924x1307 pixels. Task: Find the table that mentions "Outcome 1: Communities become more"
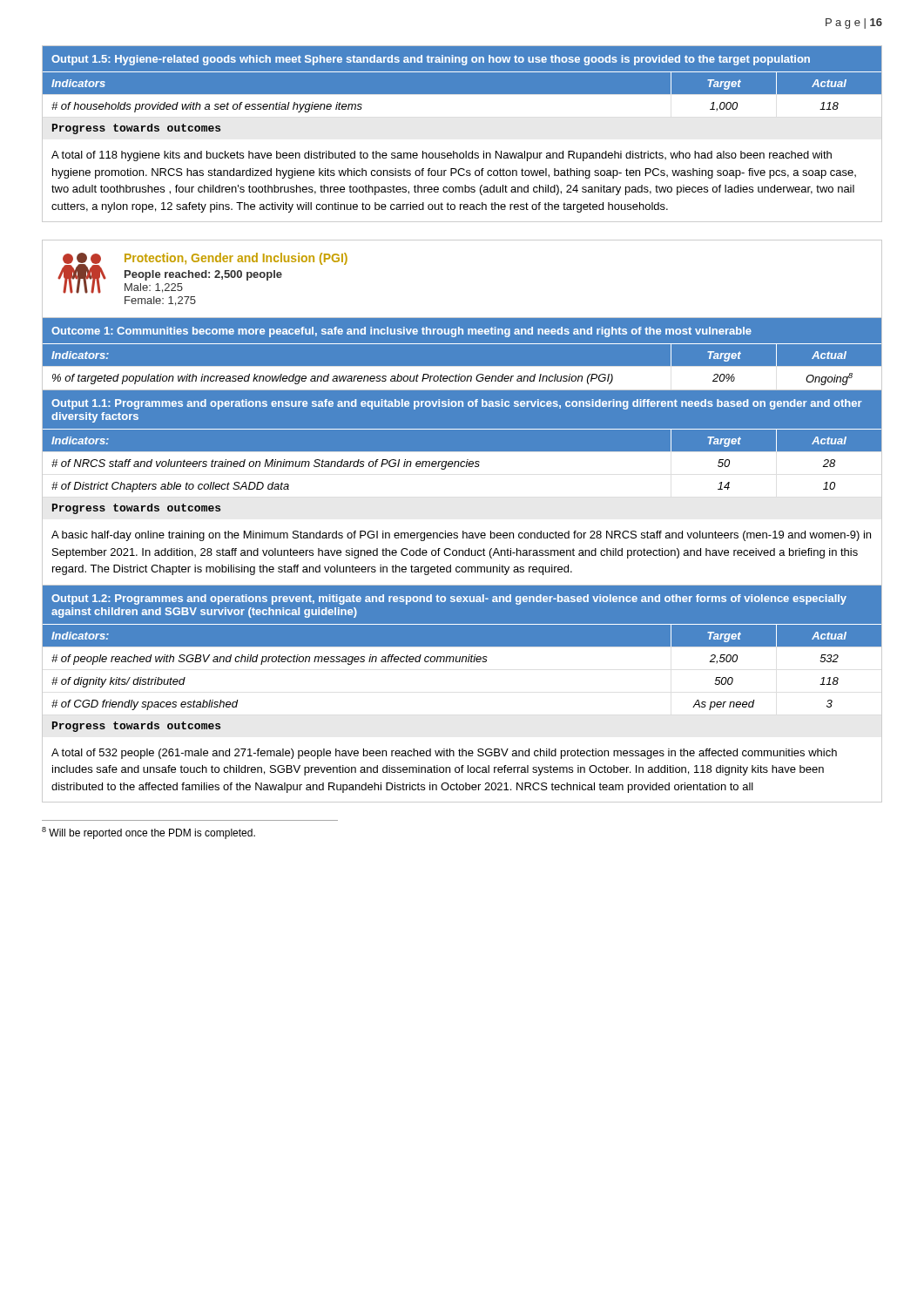(x=462, y=353)
